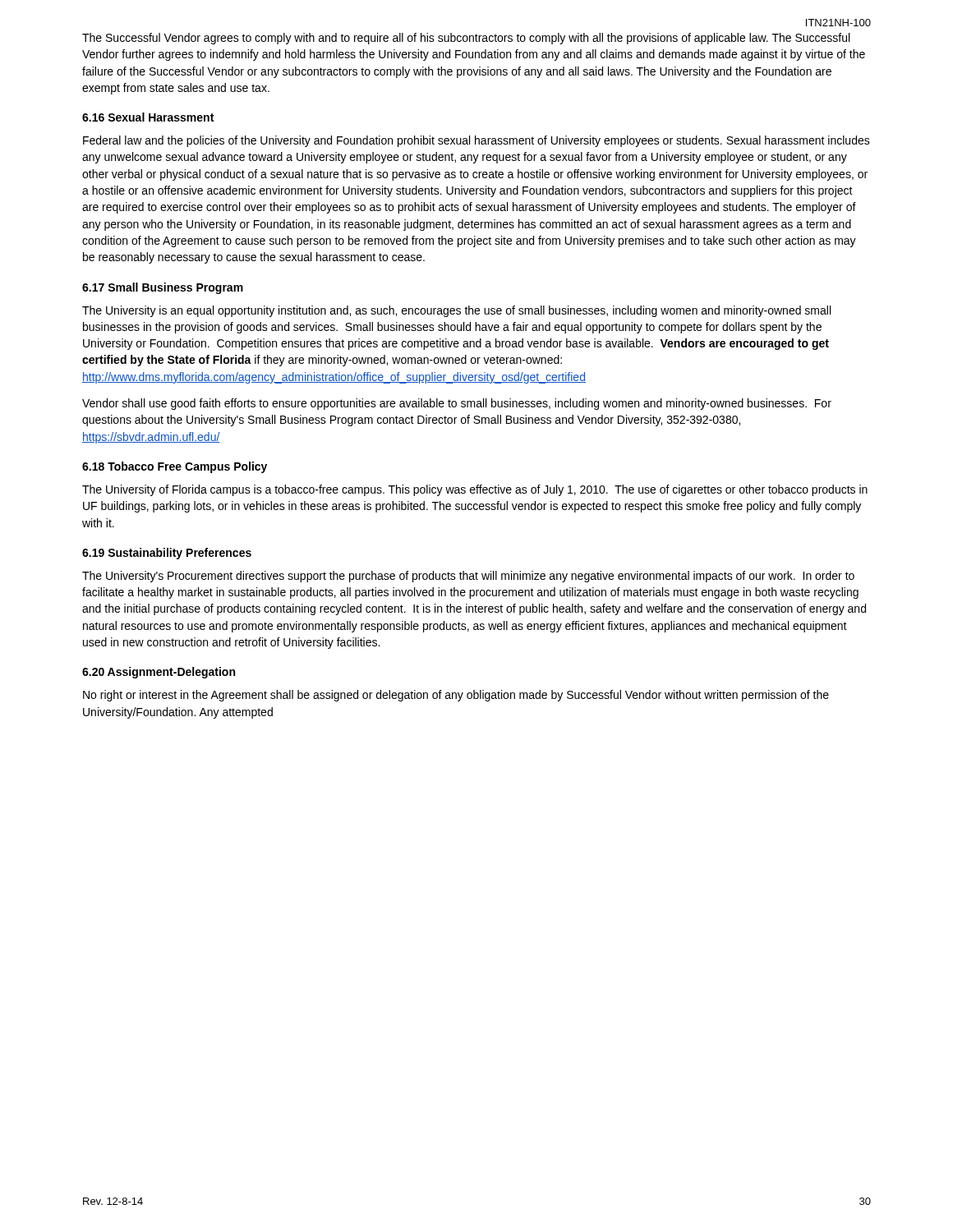Image resolution: width=953 pixels, height=1232 pixels.
Task: Point to the block beginning "Vendor shall use good faith efforts to ensure"
Action: pos(476,420)
